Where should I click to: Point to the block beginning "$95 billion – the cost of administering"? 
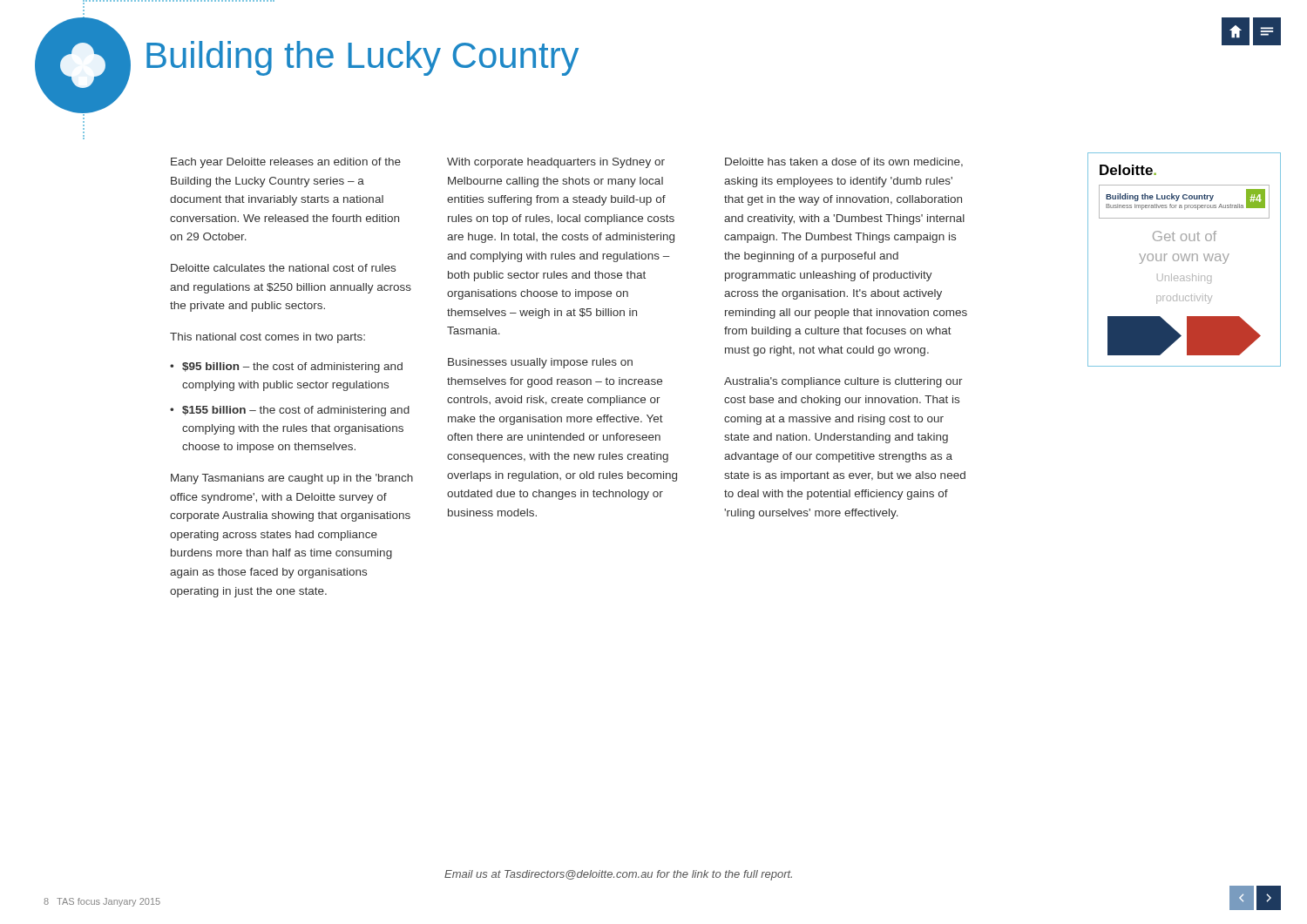(293, 376)
